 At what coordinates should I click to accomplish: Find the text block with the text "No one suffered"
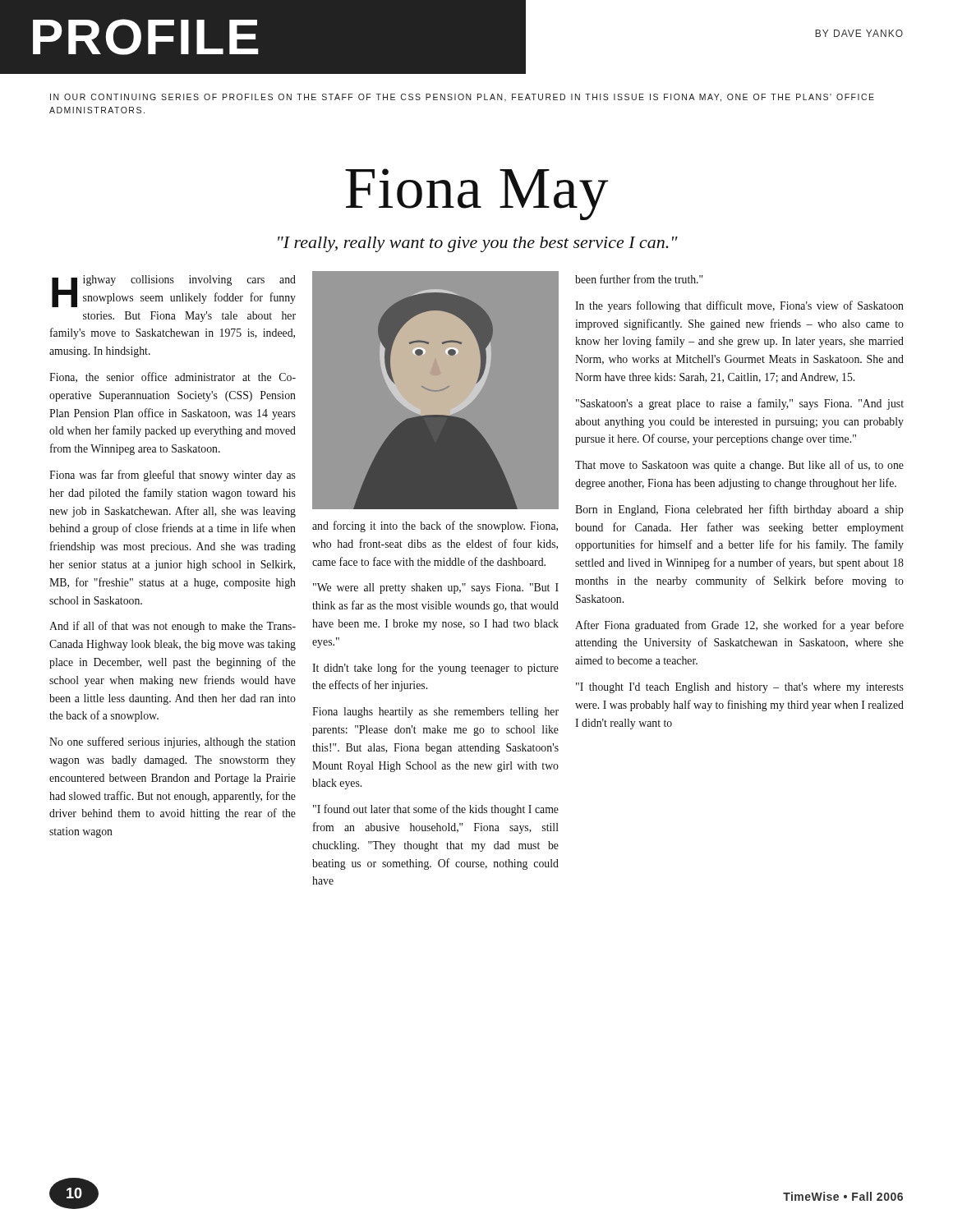172,787
